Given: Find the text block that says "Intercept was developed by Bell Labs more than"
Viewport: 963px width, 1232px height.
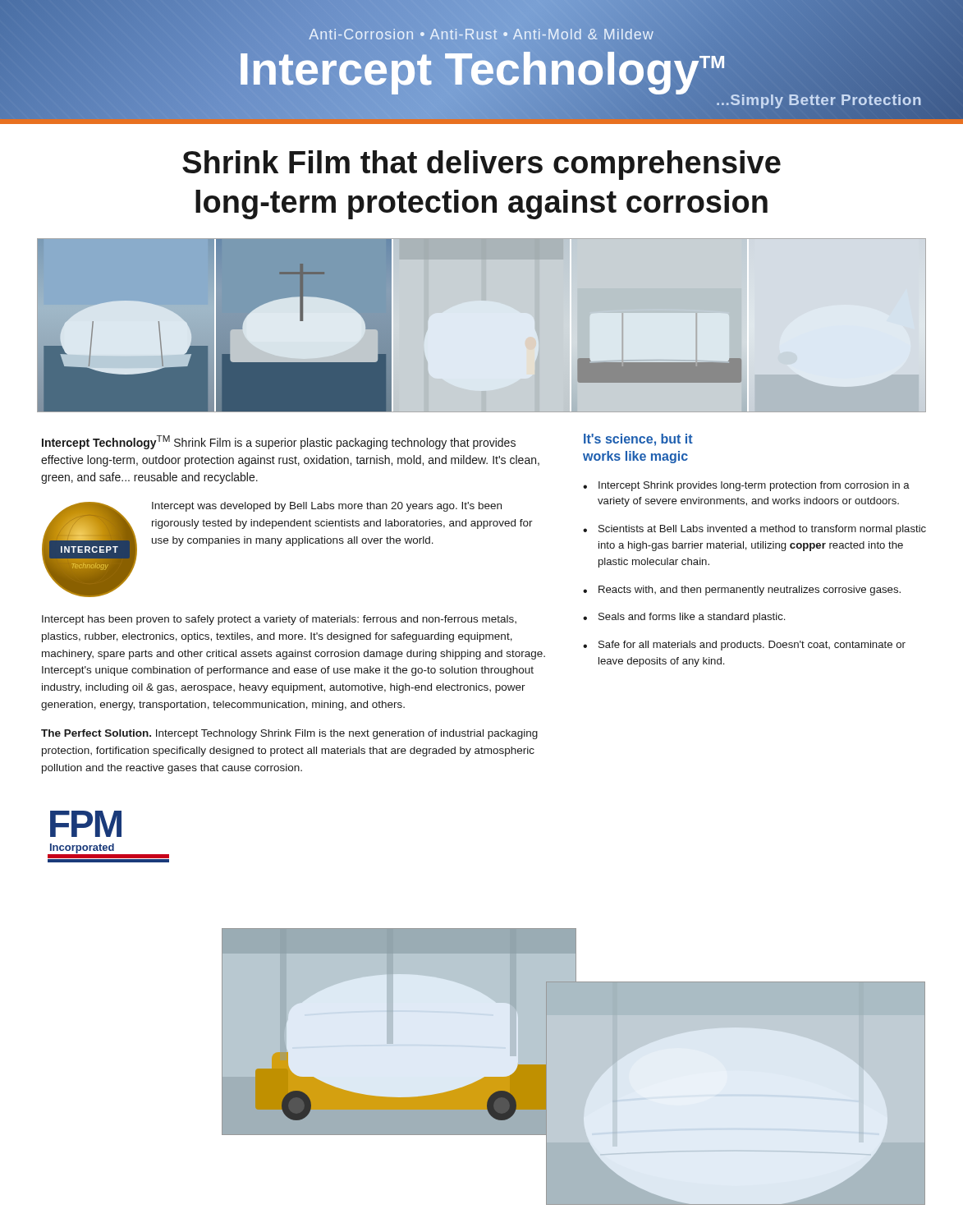Looking at the screenshot, I should (342, 522).
